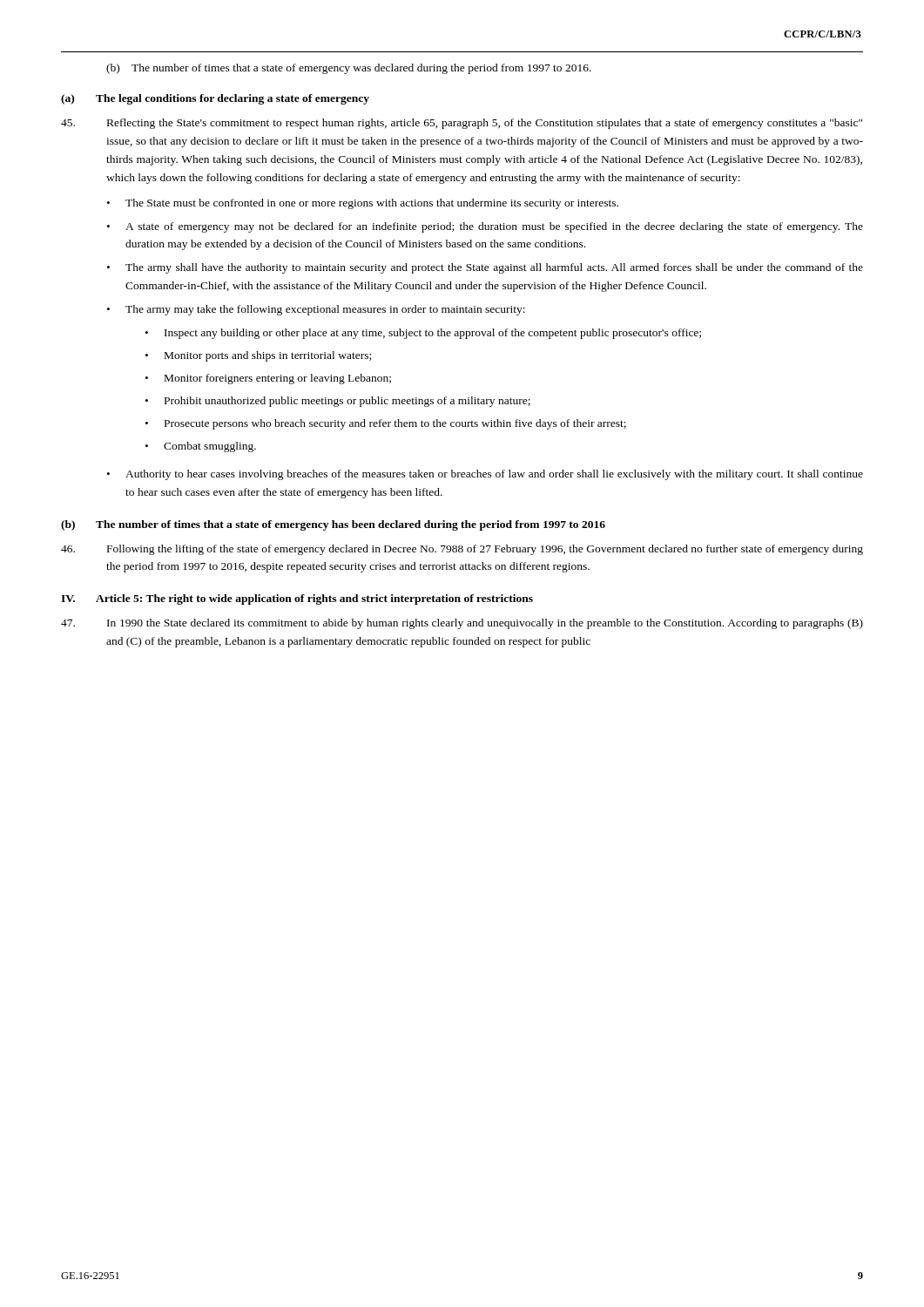Image resolution: width=924 pixels, height=1307 pixels.
Task: Locate the list item that says "• A state of emergency may not"
Action: pos(485,236)
